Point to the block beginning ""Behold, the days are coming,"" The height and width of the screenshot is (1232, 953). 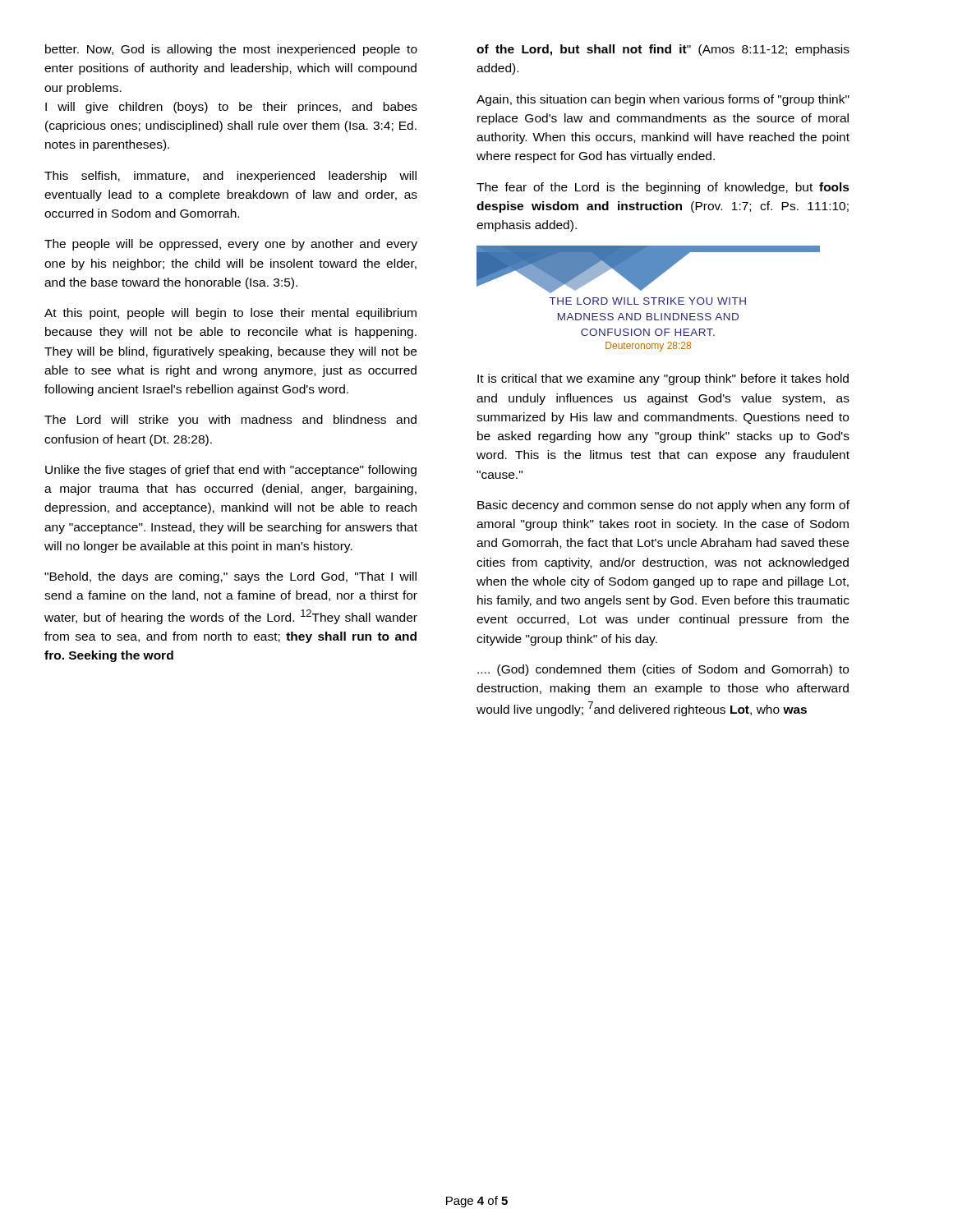(231, 616)
